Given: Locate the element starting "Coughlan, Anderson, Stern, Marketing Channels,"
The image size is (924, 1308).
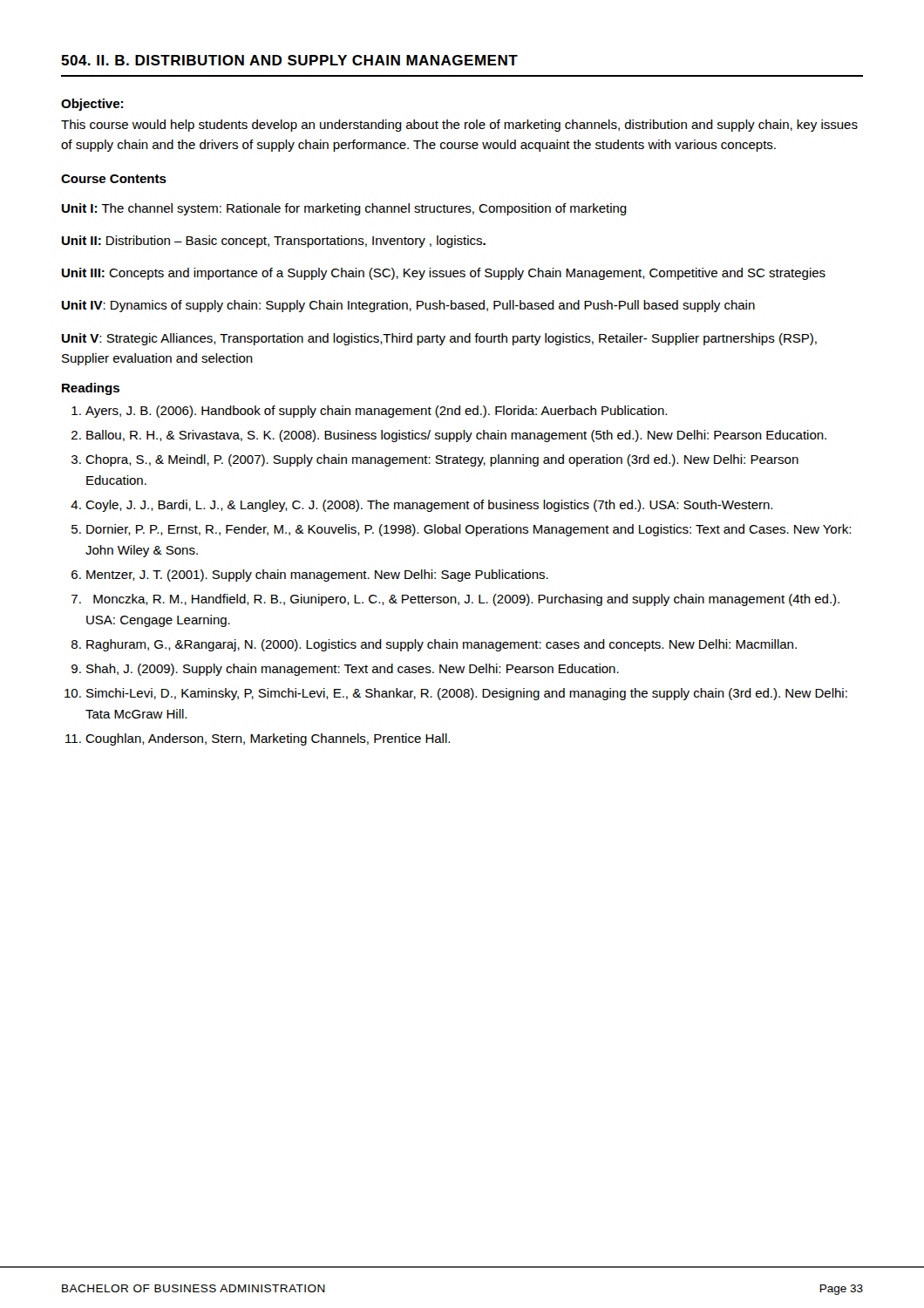Looking at the screenshot, I should (x=268, y=738).
